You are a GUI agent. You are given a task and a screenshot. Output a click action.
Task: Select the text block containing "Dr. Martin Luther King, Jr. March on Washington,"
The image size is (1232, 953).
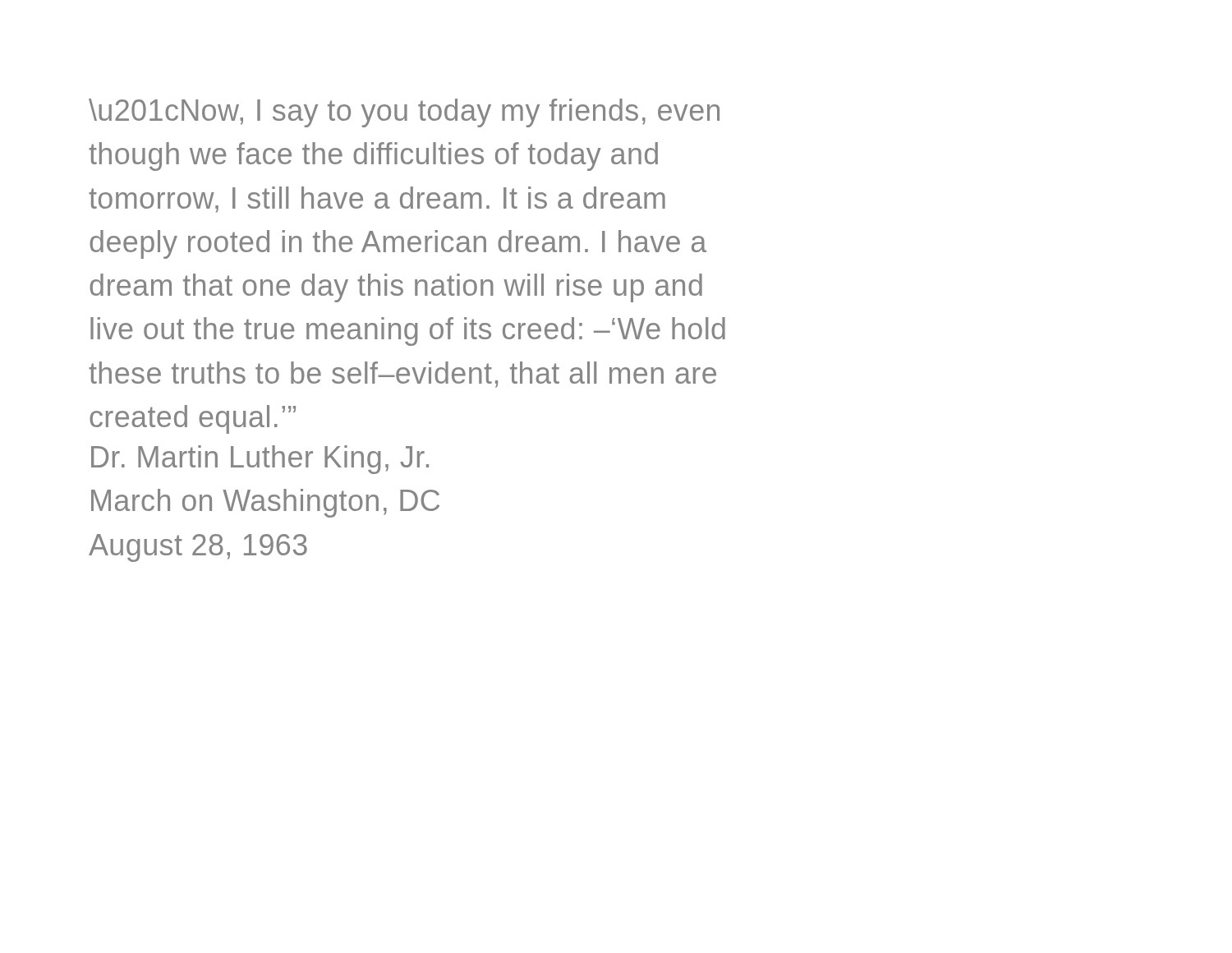[x=265, y=501]
